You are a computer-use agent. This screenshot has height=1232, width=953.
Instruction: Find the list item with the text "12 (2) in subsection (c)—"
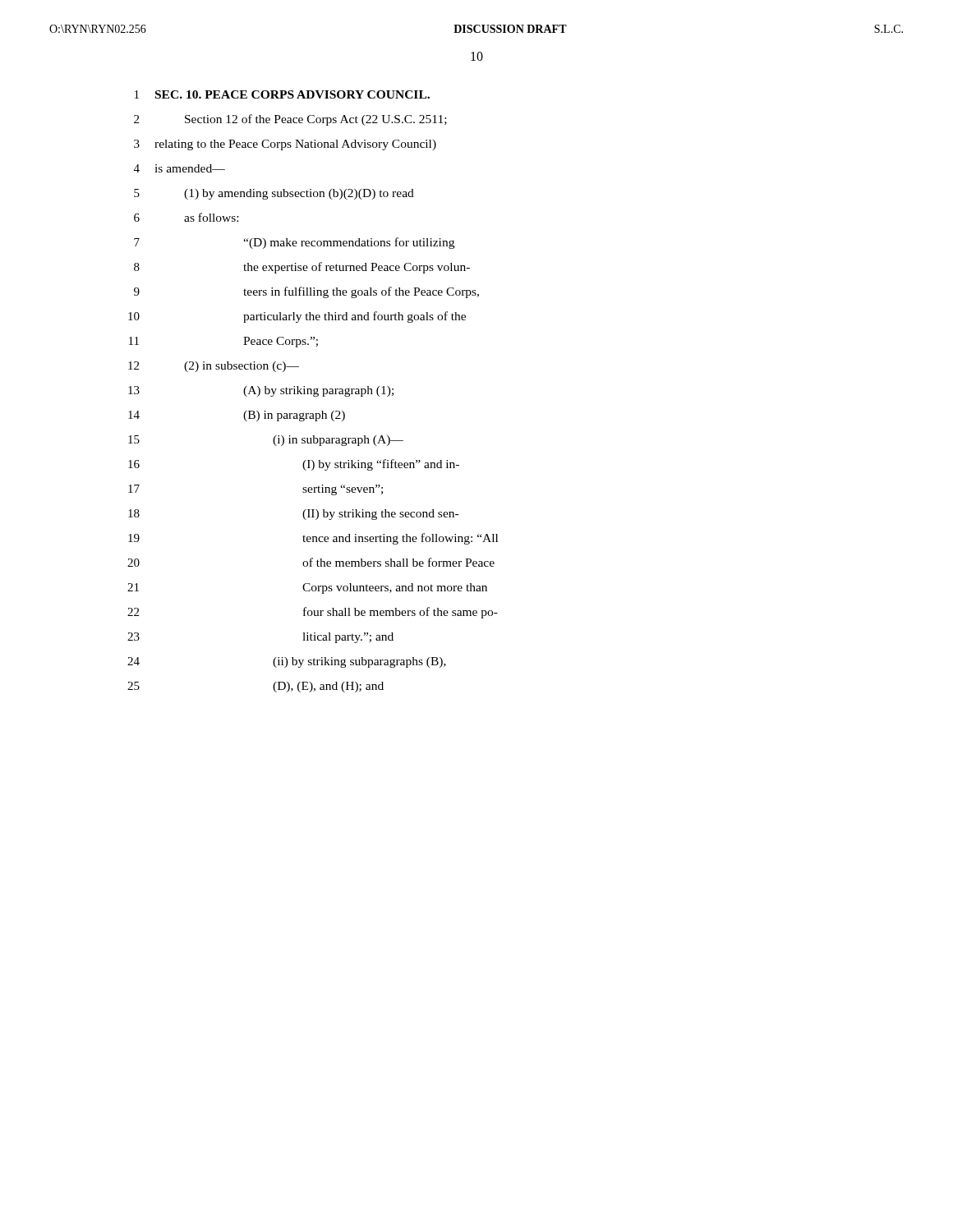(214, 367)
